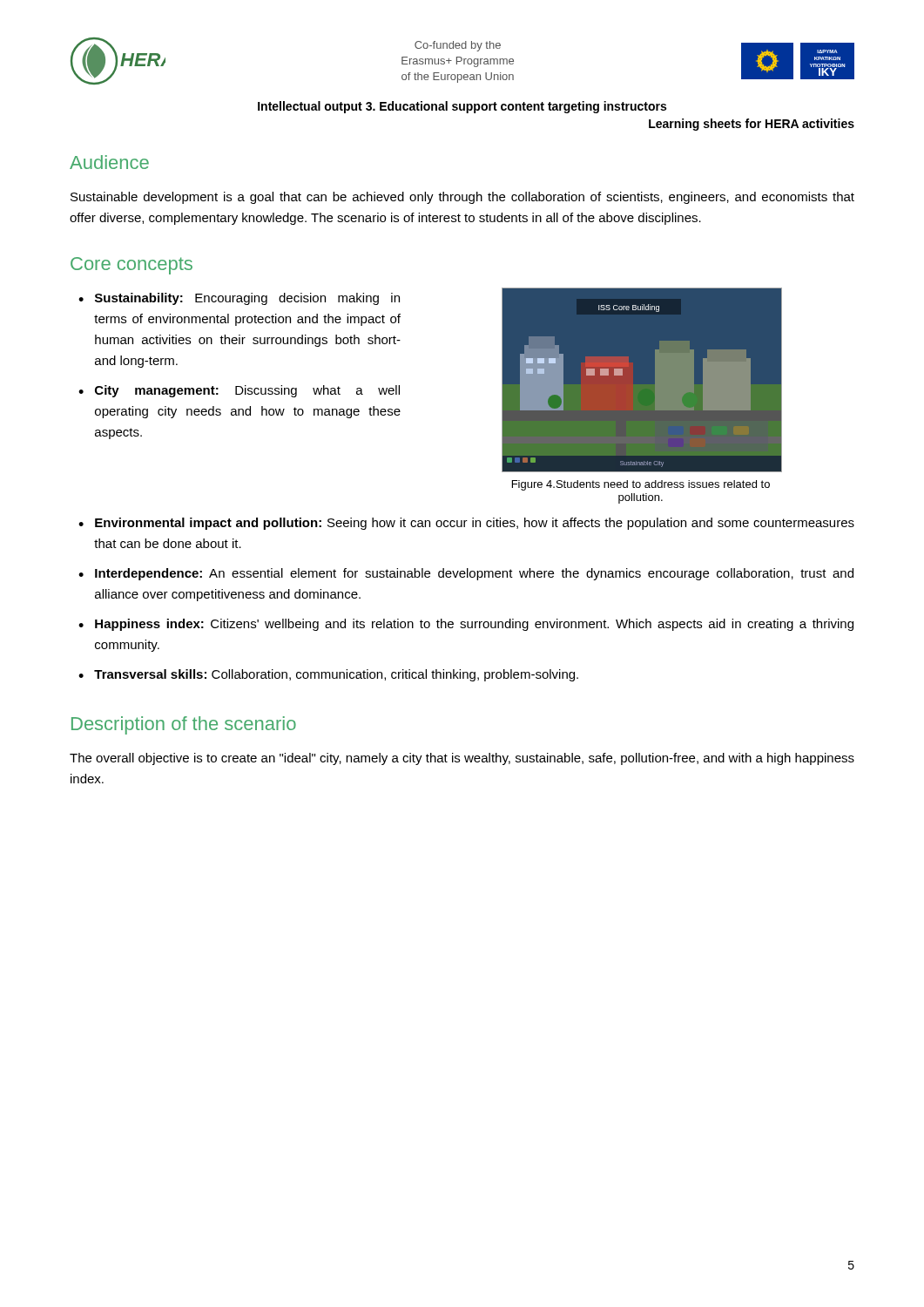Viewport: 924px width, 1307px height.
Task: Point to the text starting "• Transversal skills: Collaboration, communication,"
Action: 329,676
